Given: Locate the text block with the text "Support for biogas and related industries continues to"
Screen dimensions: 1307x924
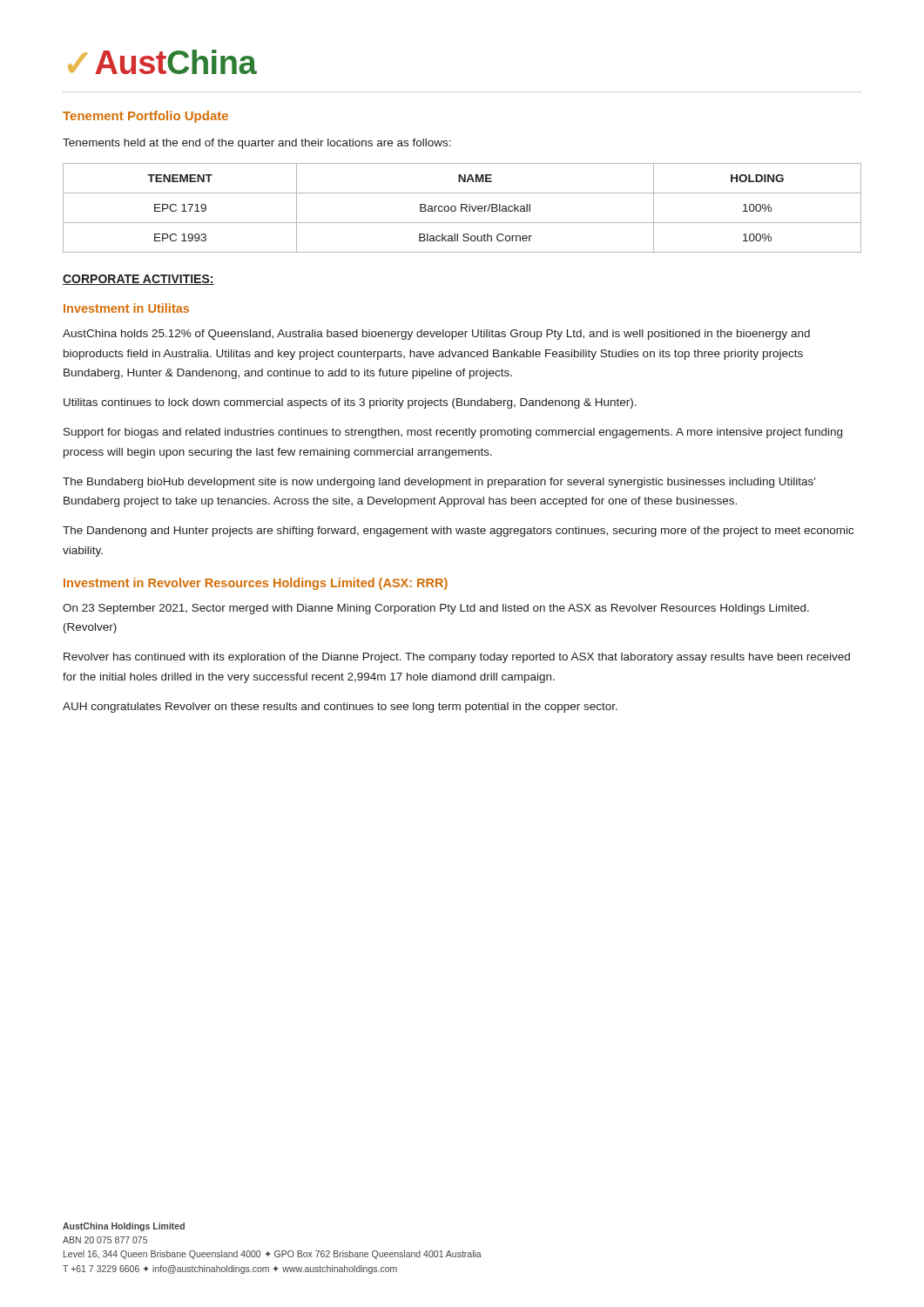Looking at the screenshot, I should (453, 442).
